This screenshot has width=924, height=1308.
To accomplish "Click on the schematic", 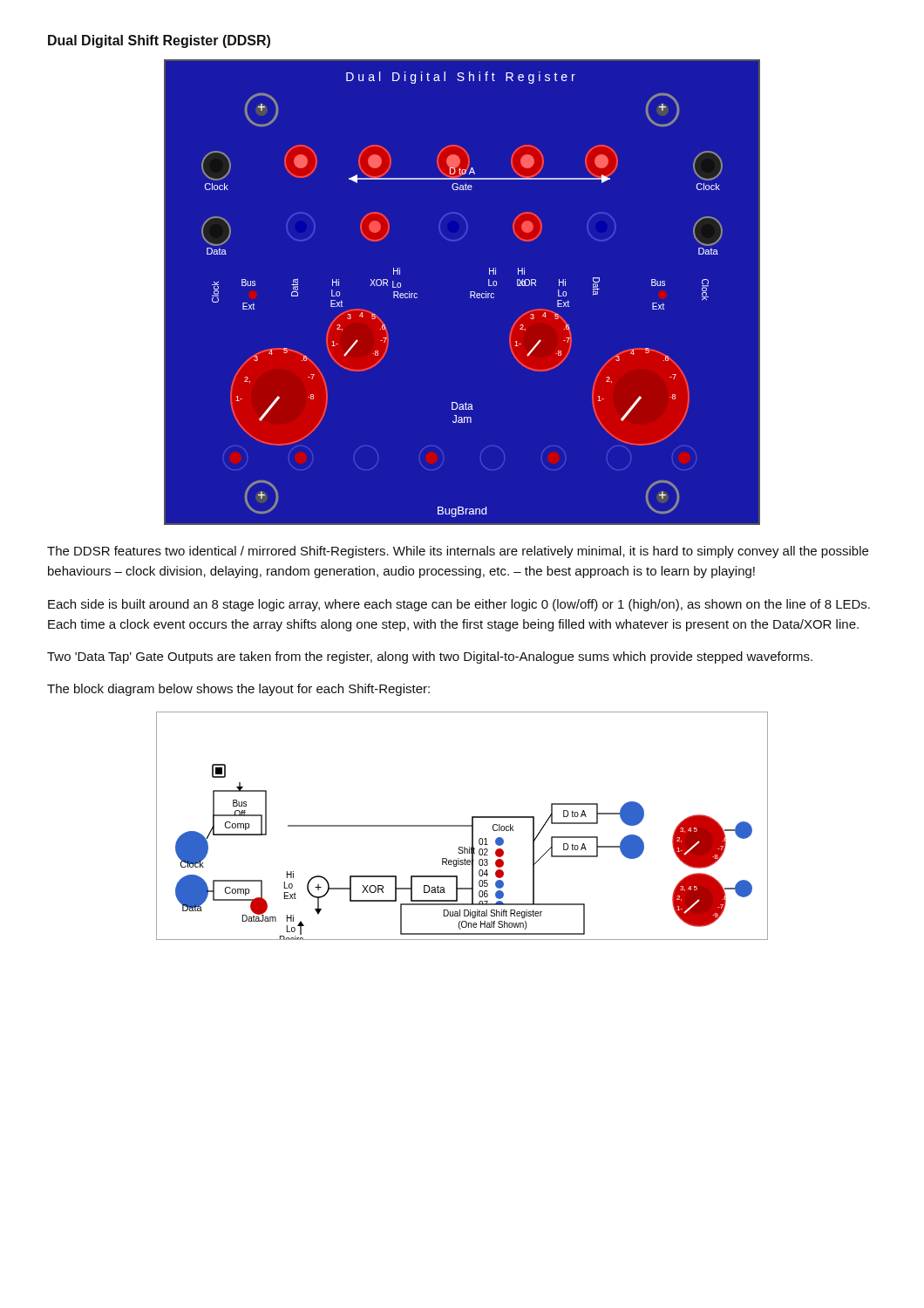I will 462,825.
